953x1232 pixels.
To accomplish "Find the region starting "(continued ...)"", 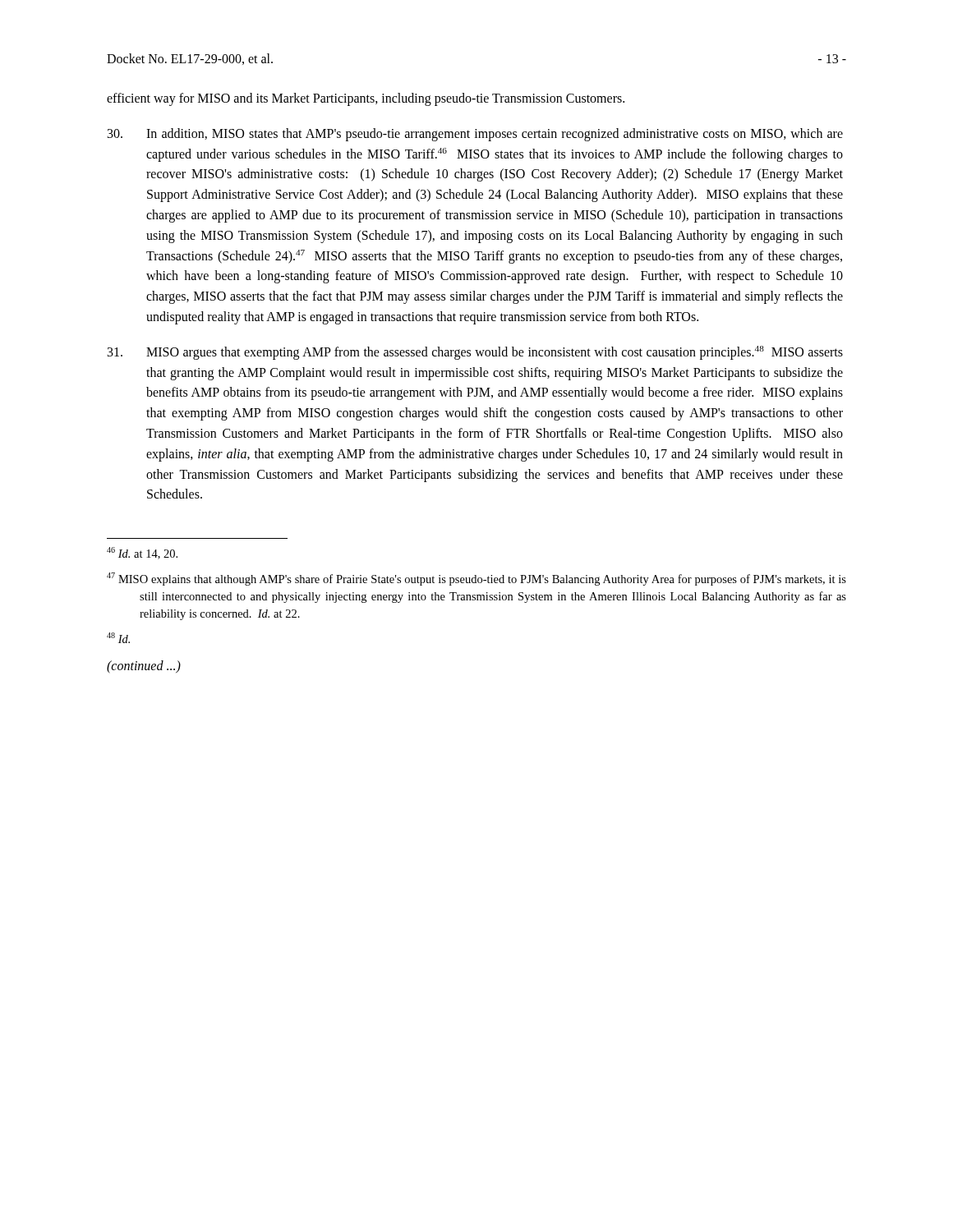I will (x=144, y=666).
